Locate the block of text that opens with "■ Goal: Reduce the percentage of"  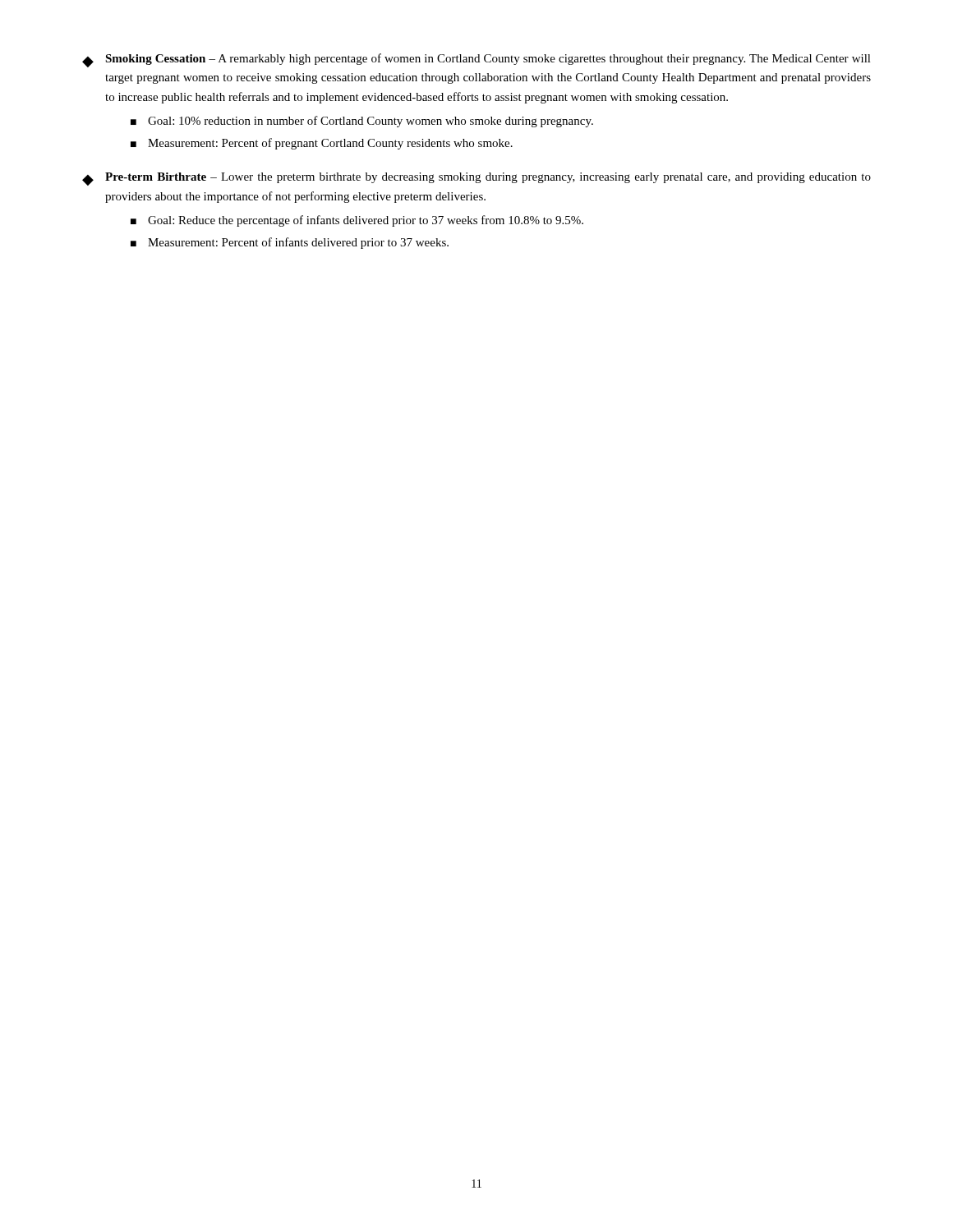[500, 220]
